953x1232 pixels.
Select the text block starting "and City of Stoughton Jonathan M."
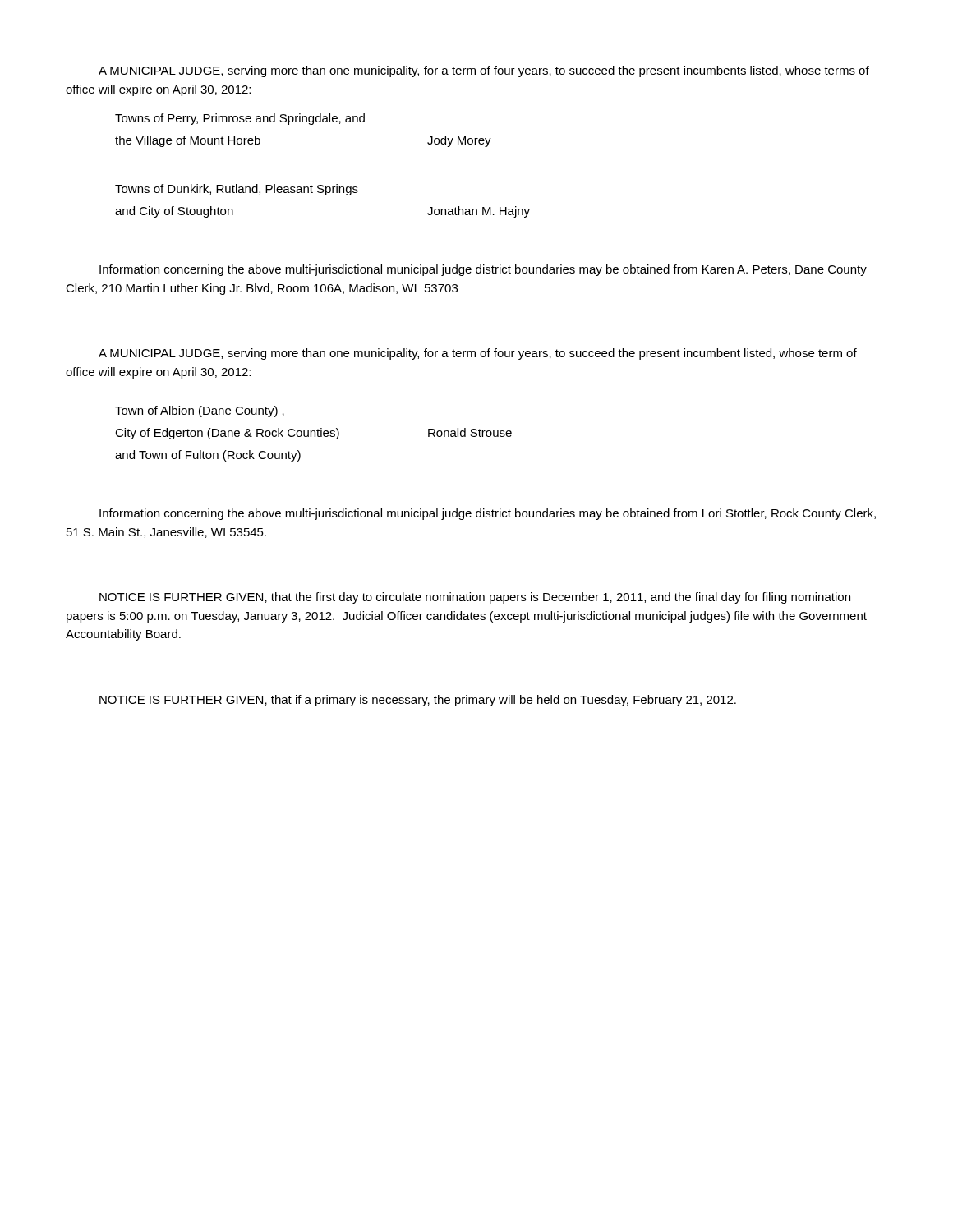(x=501, y=211)
